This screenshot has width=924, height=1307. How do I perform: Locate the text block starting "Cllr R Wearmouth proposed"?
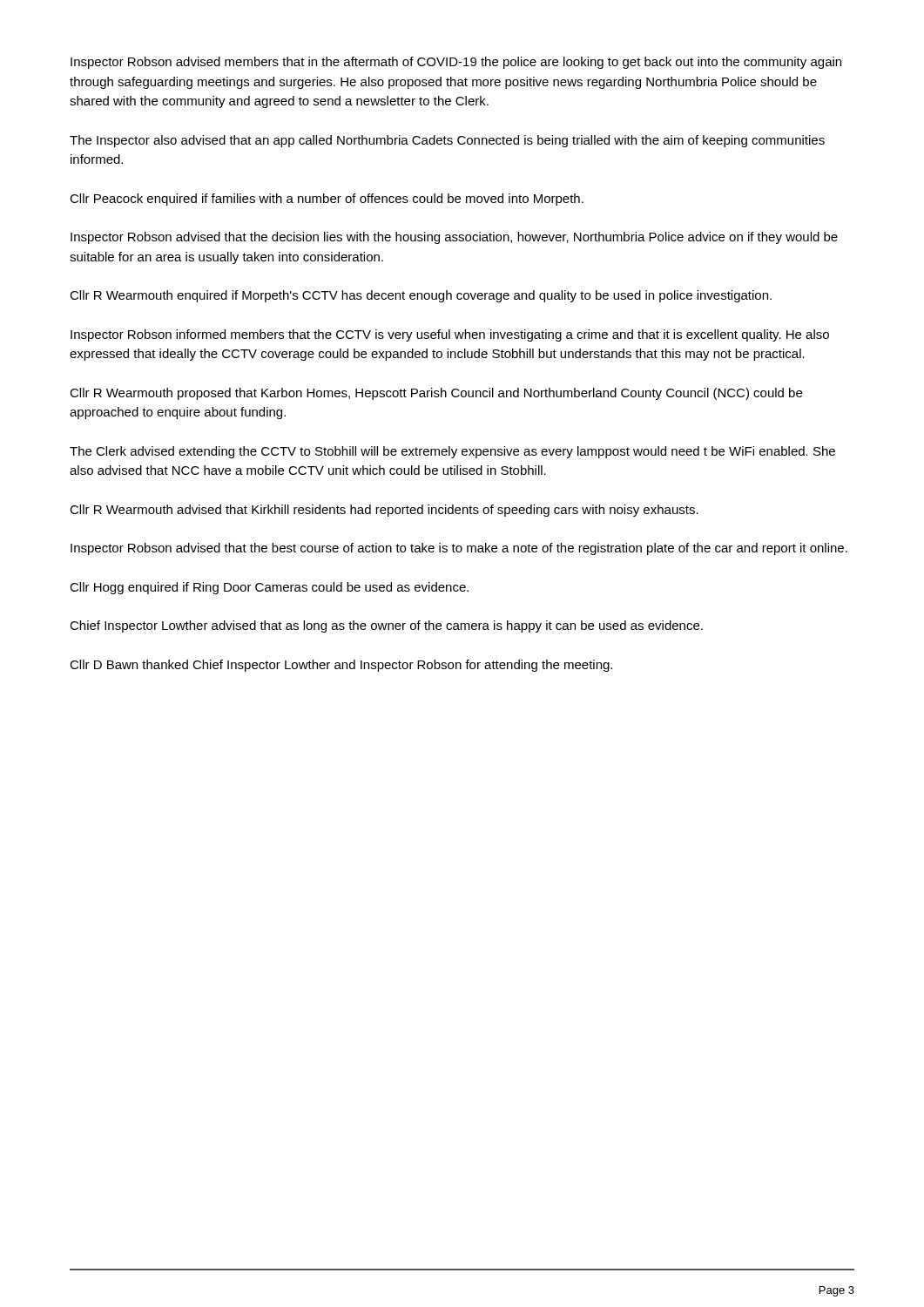pos(436,402)
